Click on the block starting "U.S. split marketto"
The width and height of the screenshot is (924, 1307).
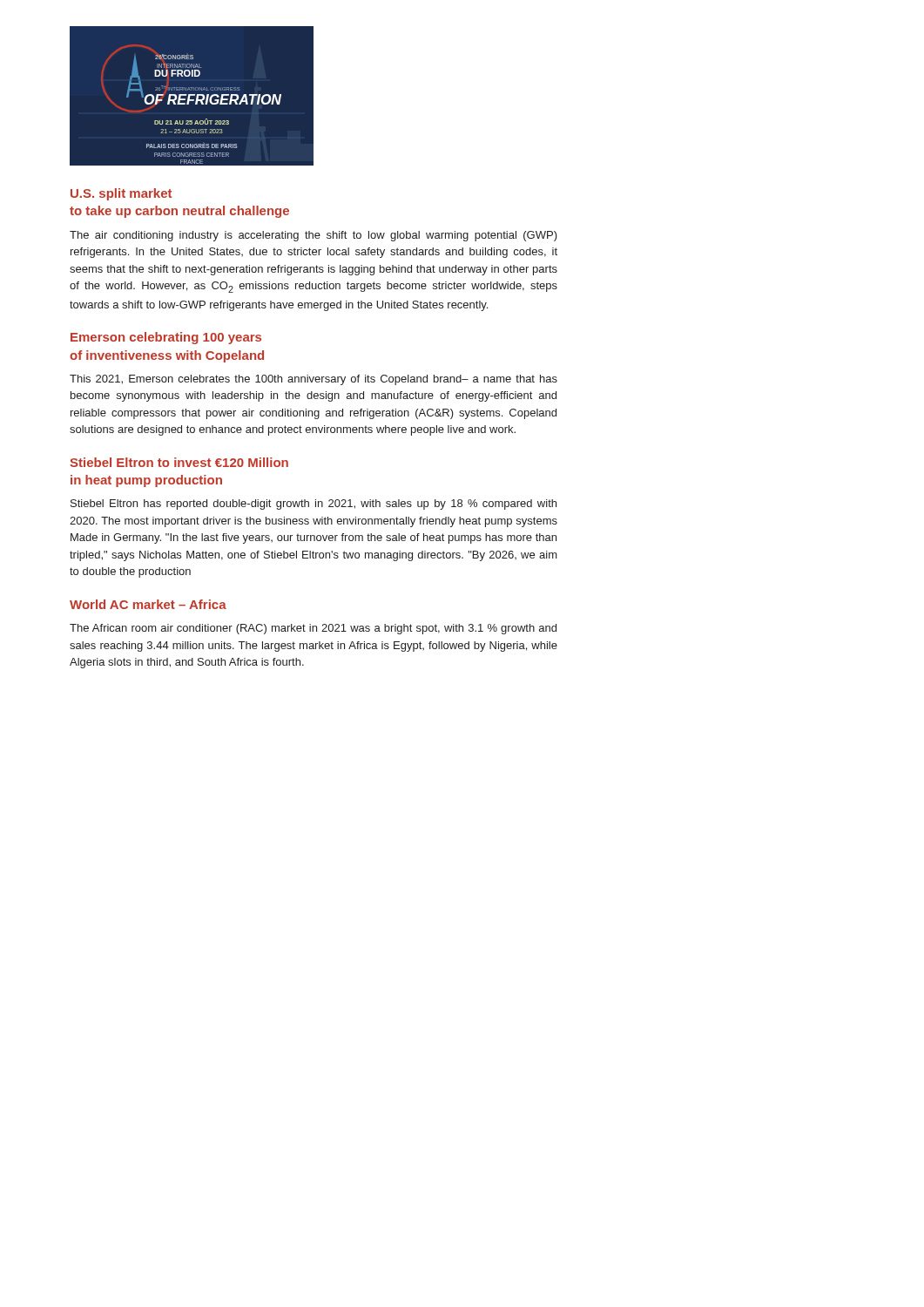(x=180, y=202)
